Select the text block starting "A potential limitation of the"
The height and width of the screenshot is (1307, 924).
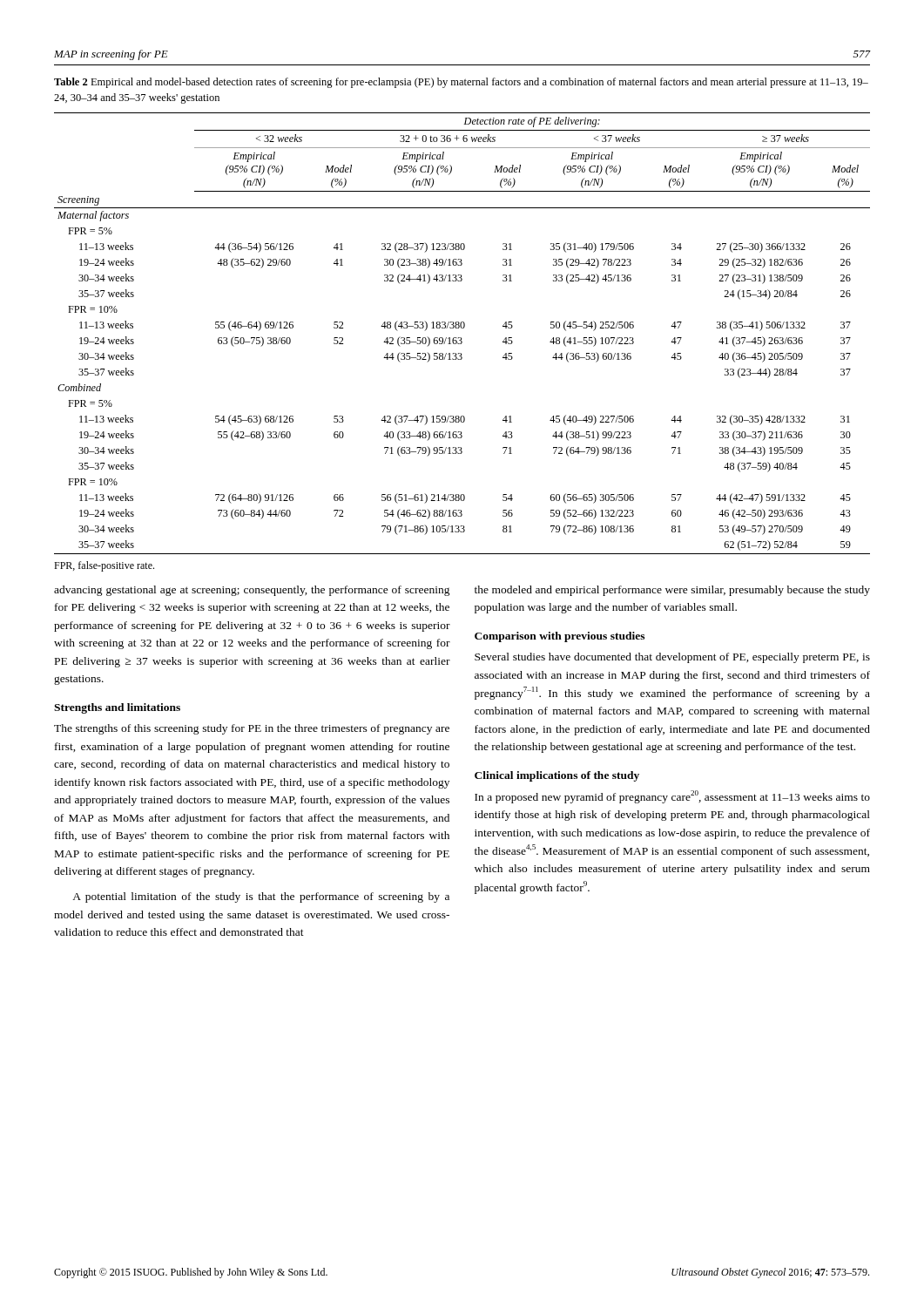coord(252,914)
